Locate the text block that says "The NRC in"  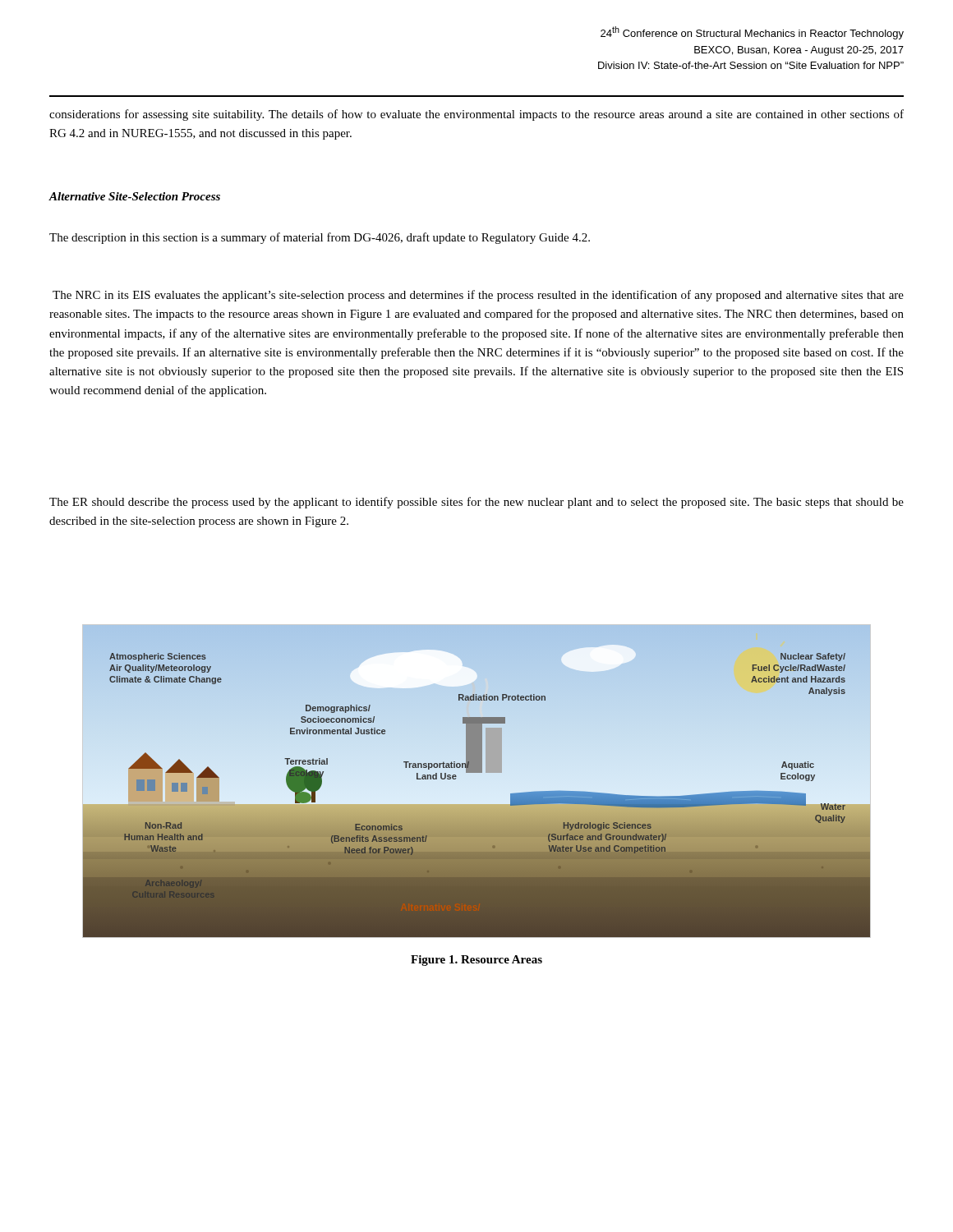pyautogui.click(x=476, y=343)
